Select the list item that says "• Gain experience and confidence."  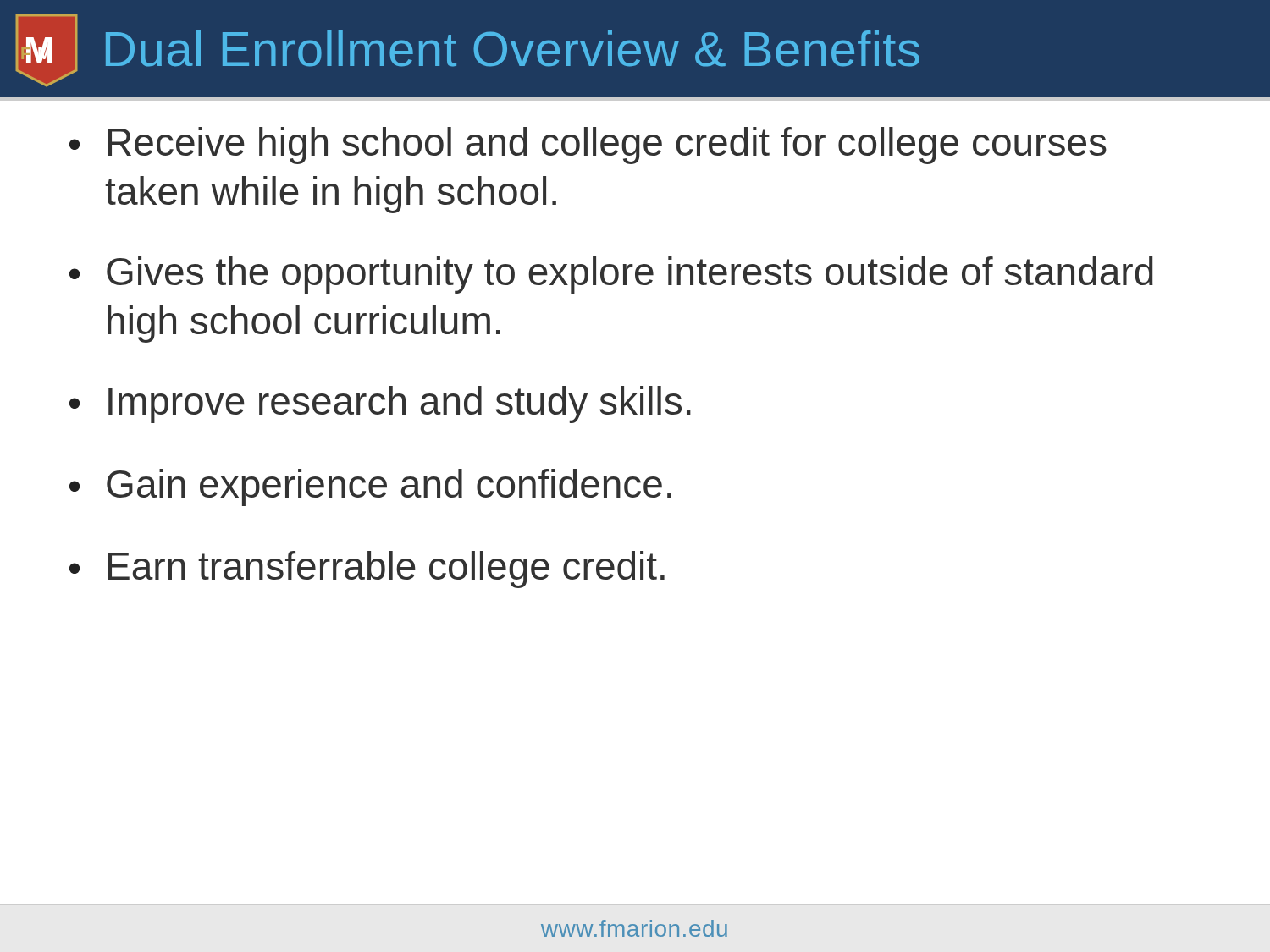635,485
